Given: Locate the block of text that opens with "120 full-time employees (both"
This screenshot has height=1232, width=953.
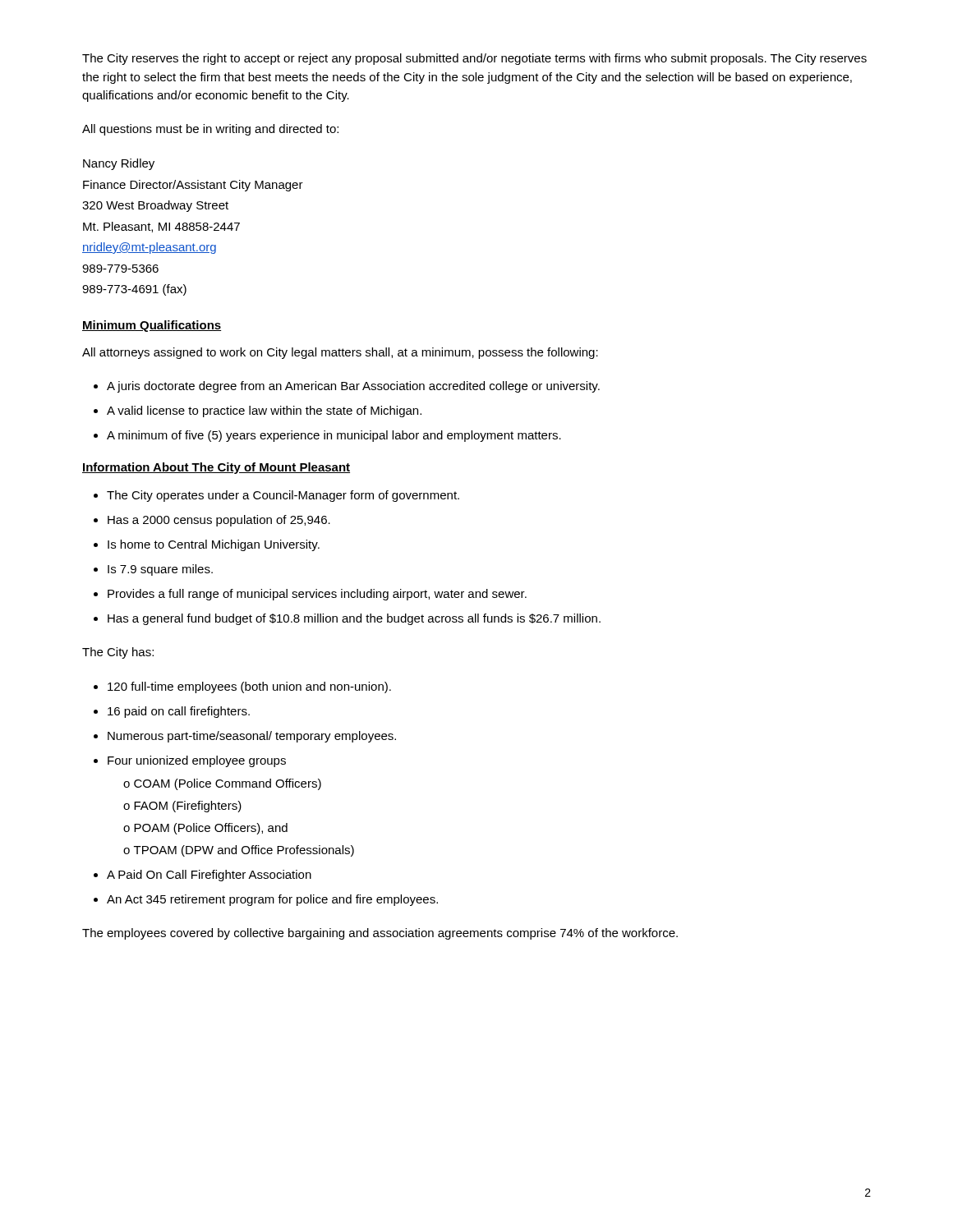Looking at the screenshot, I should 249,686.
